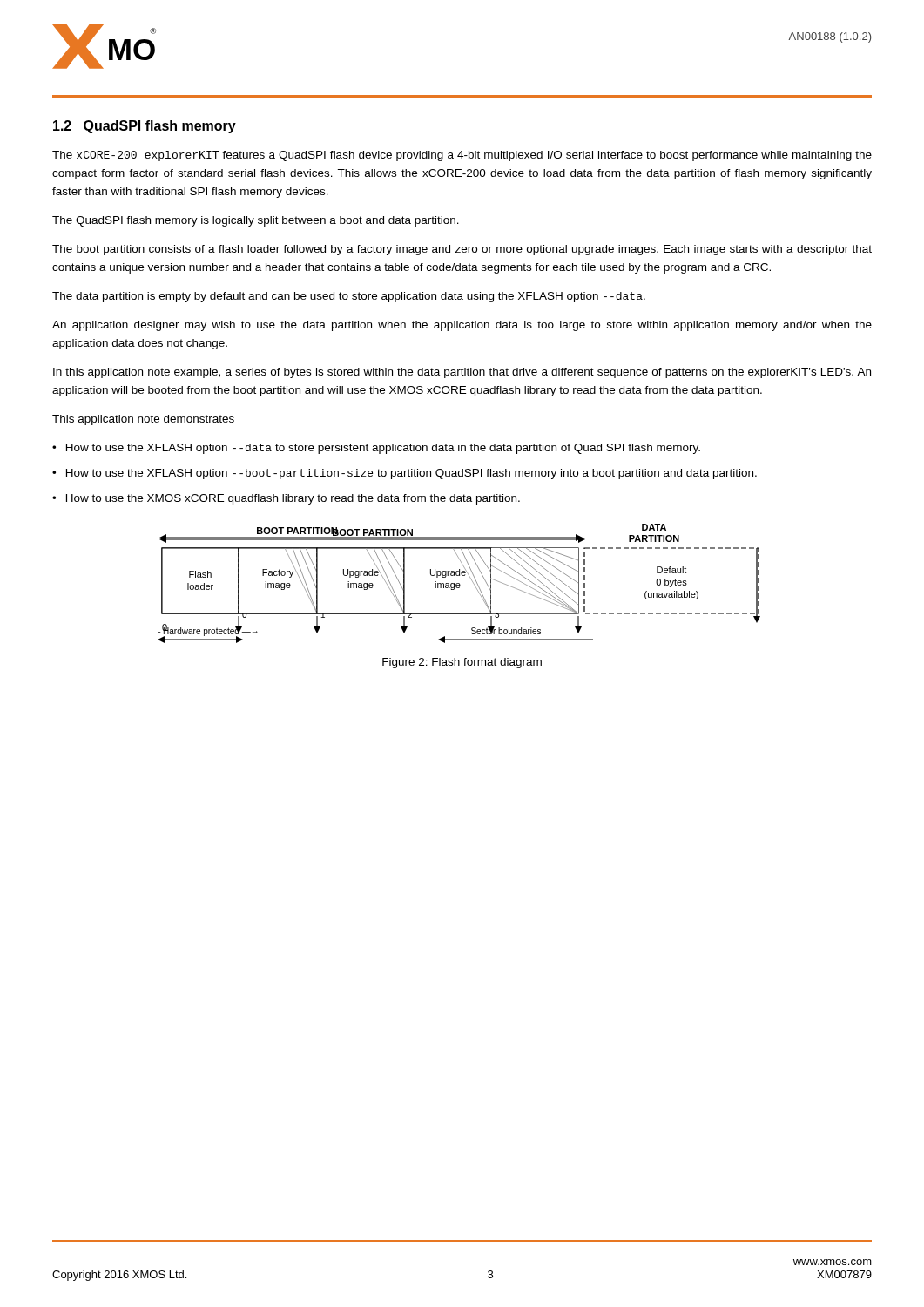Click a schematic
This screenshot has height=1307, width=924.
tap(462, 585)
